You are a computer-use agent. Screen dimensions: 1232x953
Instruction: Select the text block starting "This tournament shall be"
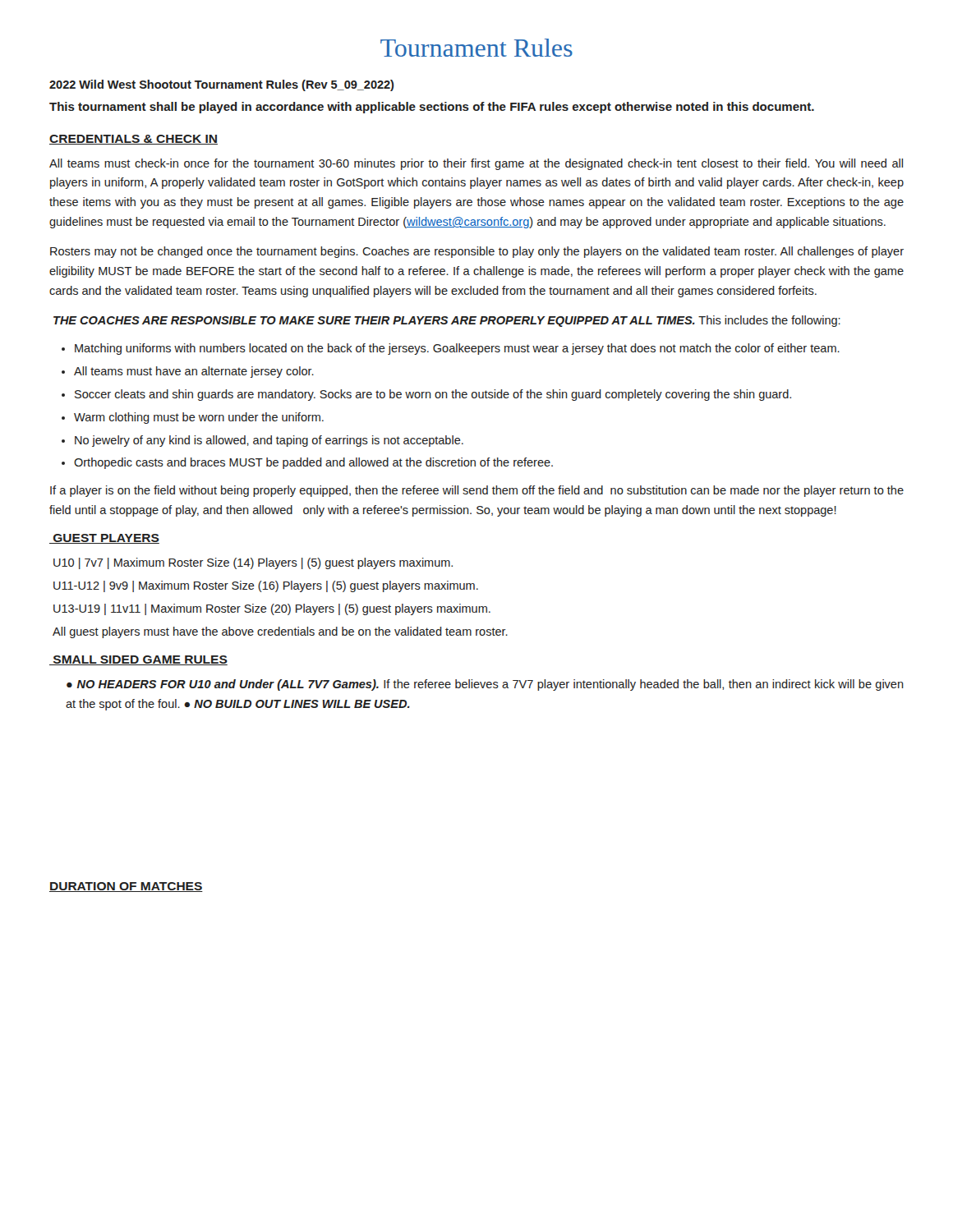432,106
